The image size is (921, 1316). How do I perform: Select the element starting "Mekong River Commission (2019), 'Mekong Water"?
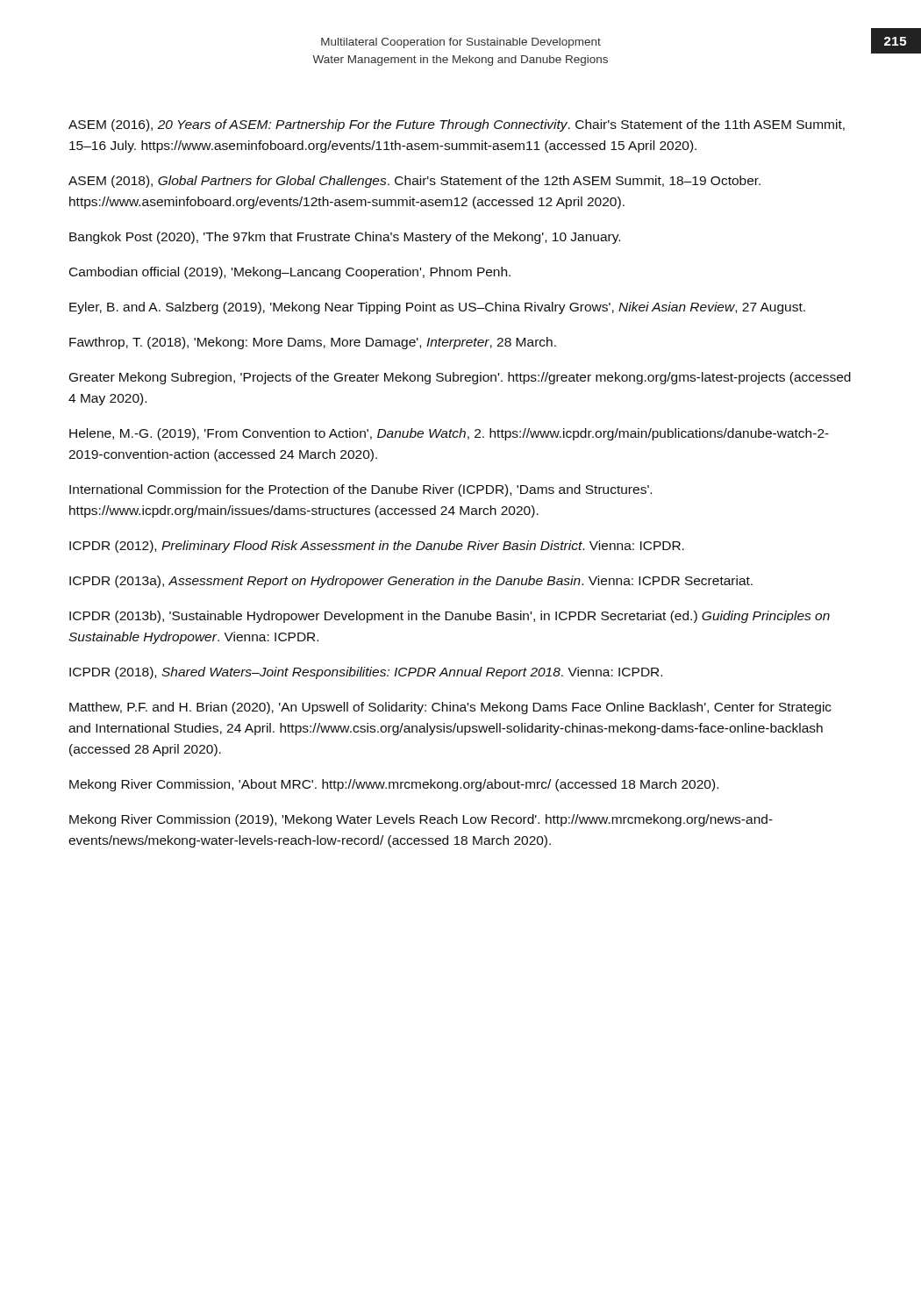421,830
